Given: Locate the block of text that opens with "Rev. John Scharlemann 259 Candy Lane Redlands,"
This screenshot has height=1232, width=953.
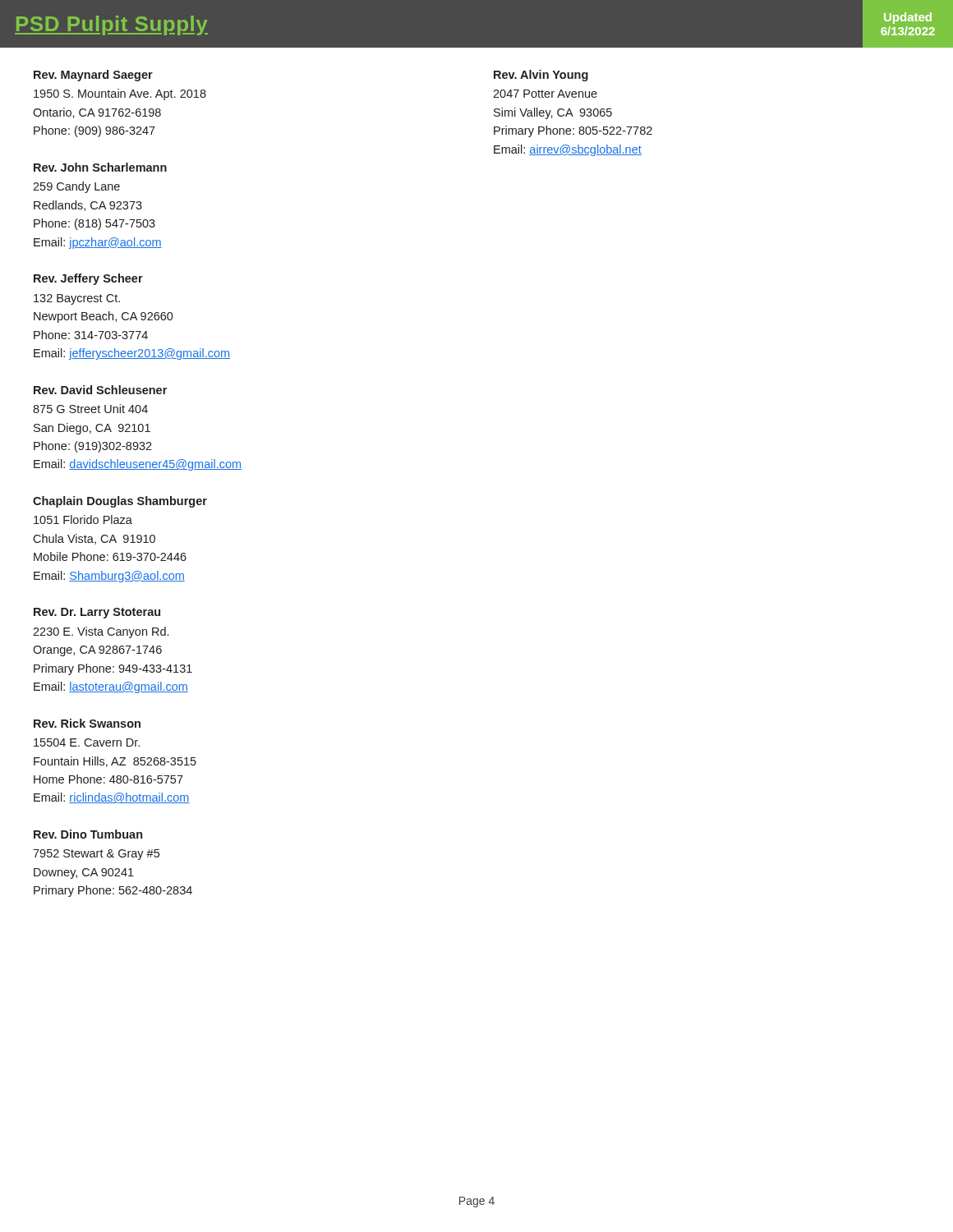Looking at the screenshot, I should (100, 167).
